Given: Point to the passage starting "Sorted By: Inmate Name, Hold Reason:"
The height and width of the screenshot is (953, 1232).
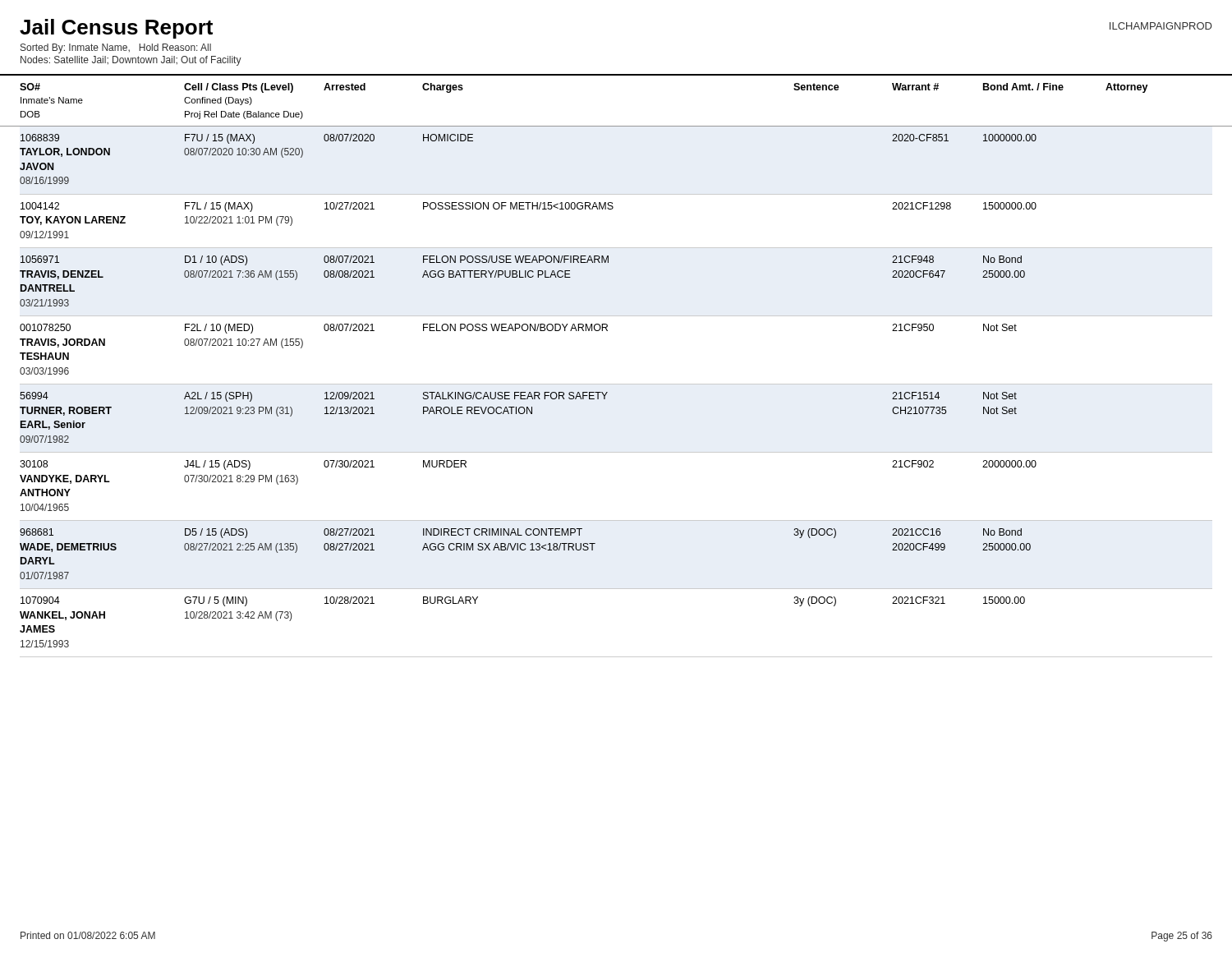Looking at the screenshot, I should point(116,48).
